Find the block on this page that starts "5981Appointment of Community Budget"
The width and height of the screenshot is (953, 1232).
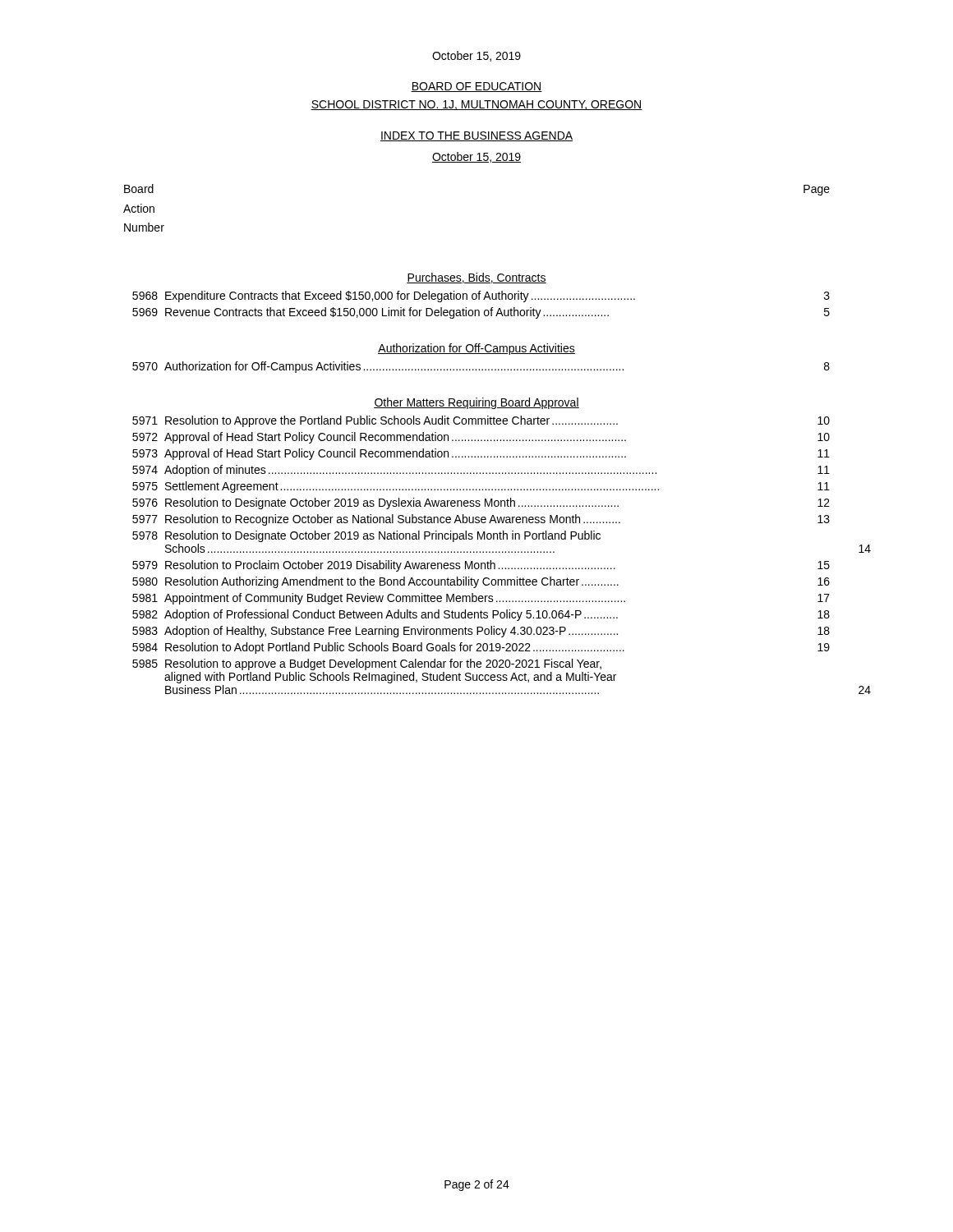click(476, 598)
